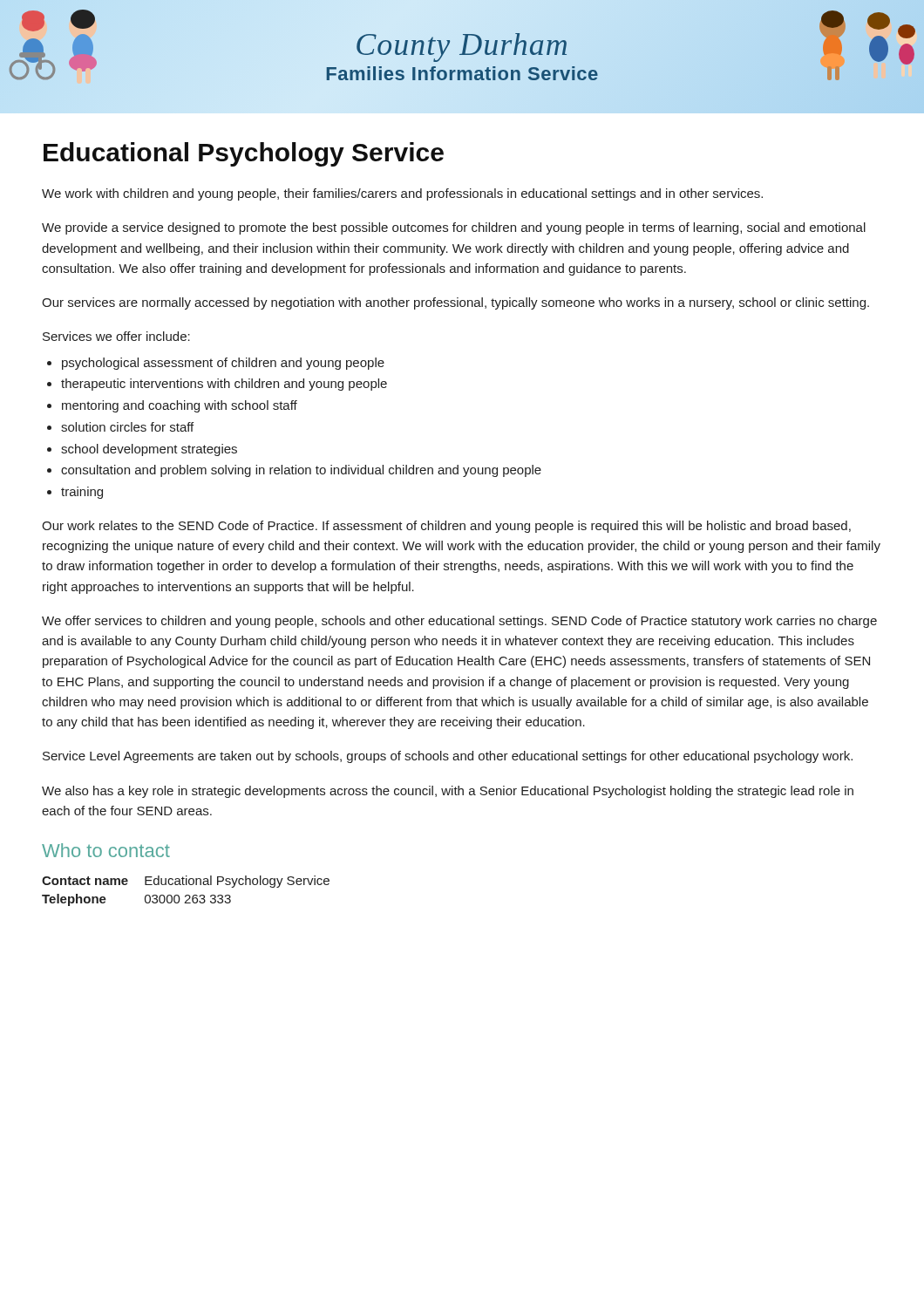924x1308 pixels.
Task: Find the list item with the text "psychological assessment of children and"
Action: (223, 362)
